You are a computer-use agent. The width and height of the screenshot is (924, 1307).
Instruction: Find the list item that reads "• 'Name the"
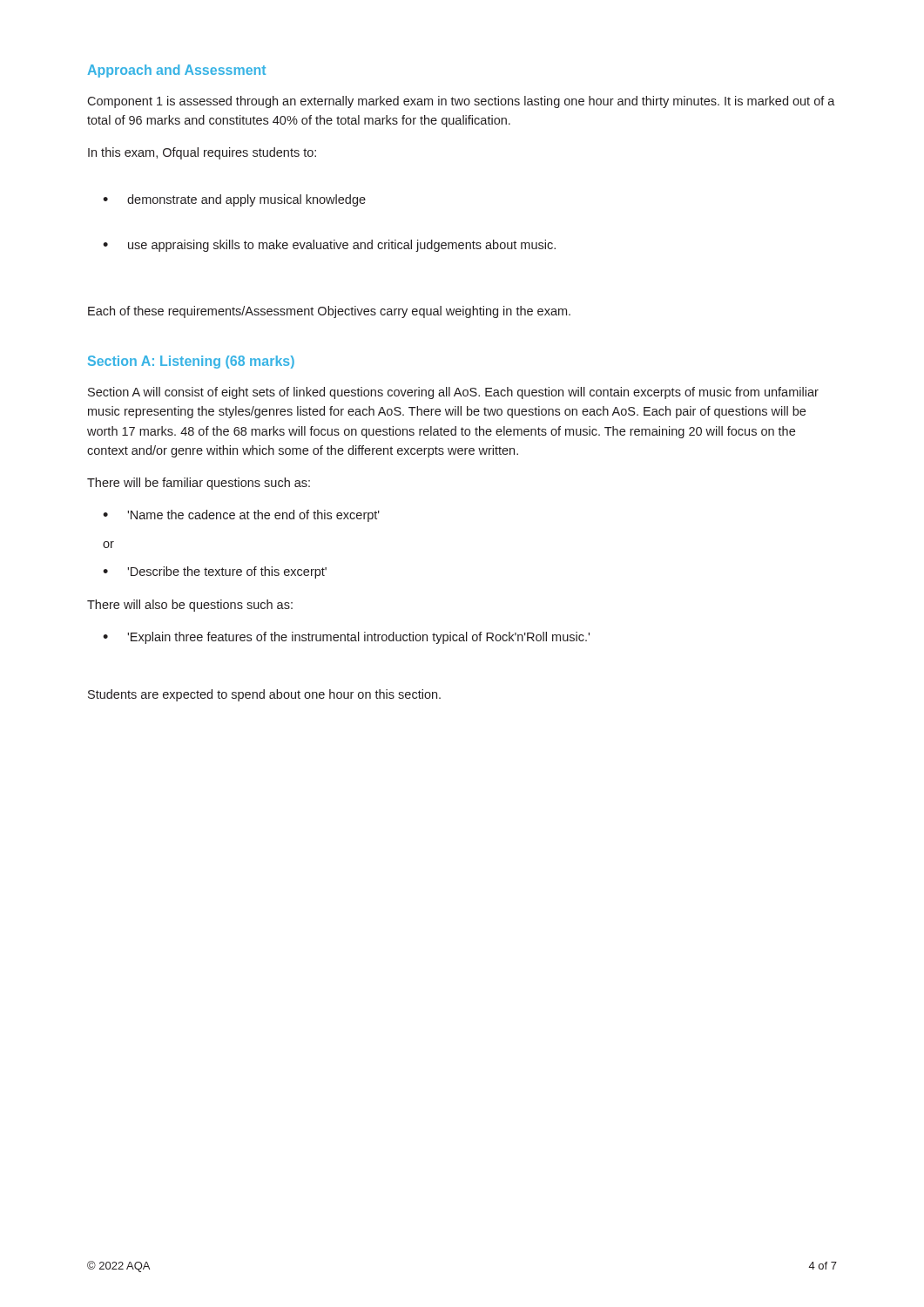(x=241, y=516)
